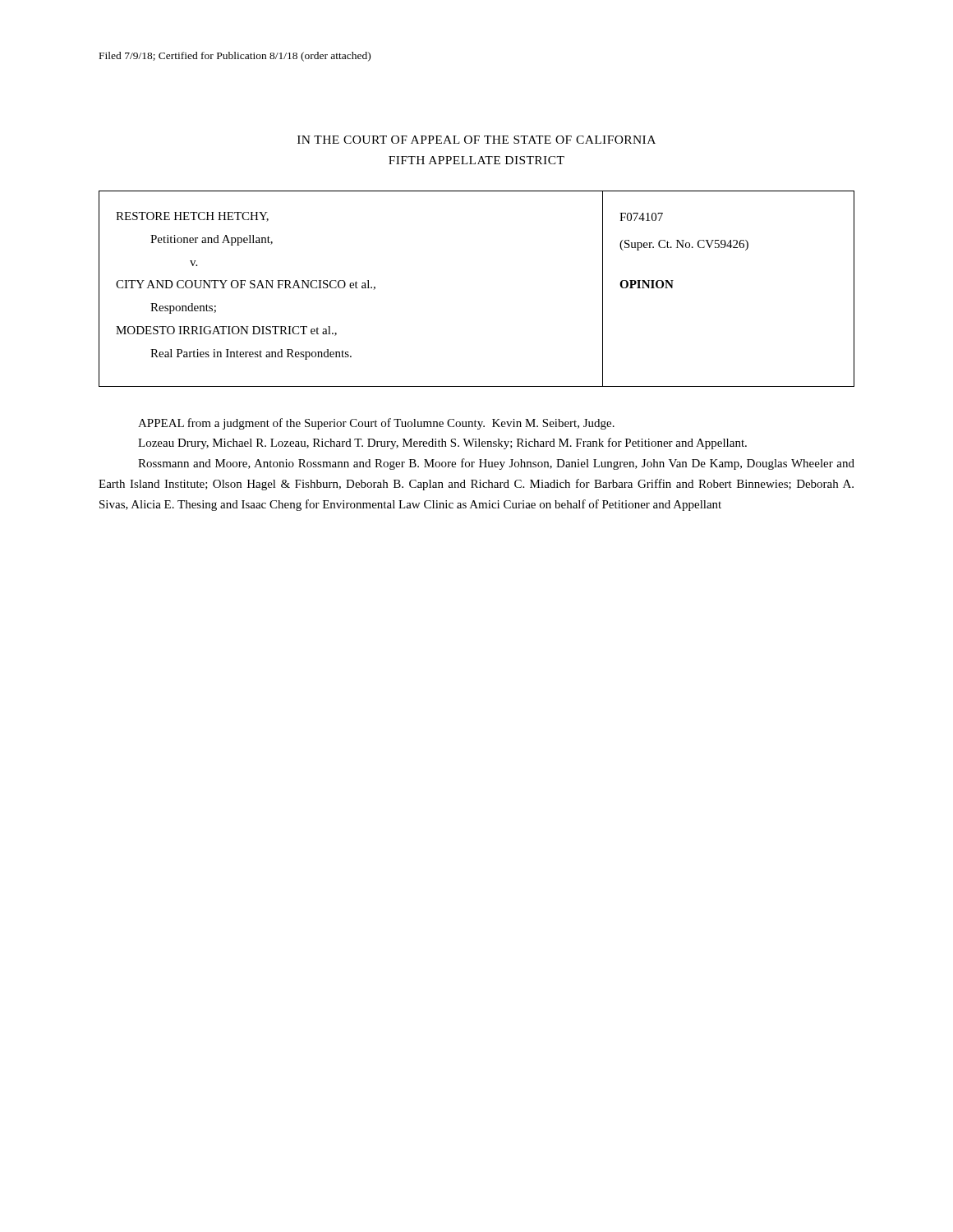Image resolution: width=953 pixels, height=1232 pixels.
Task: Locate the block of text that opens with "Lozeau Drury, Michael R. Lozeau, Richard T."
Action: (443, 443)
